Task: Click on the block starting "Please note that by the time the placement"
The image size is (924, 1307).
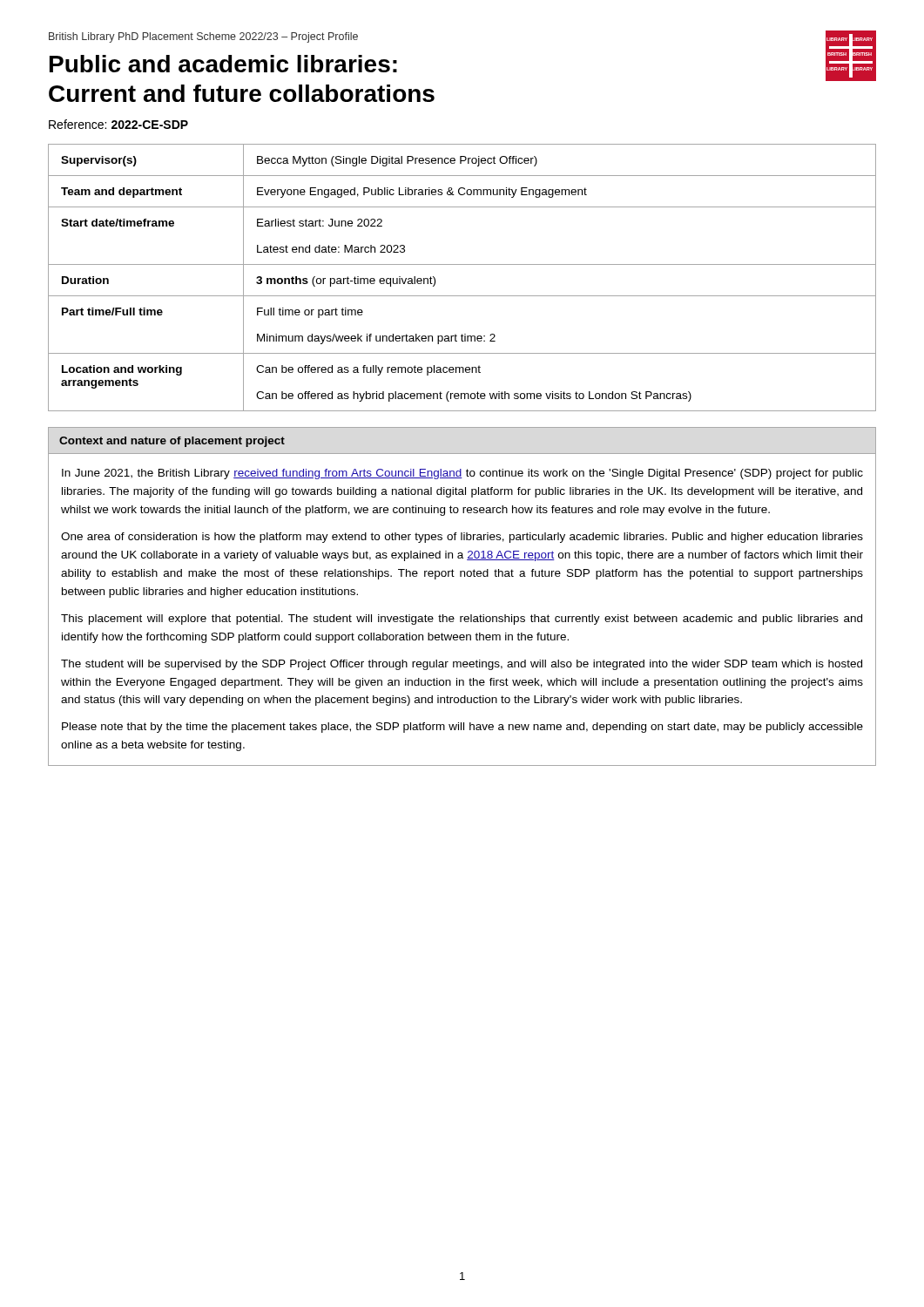Action: [x=462, y=736]
